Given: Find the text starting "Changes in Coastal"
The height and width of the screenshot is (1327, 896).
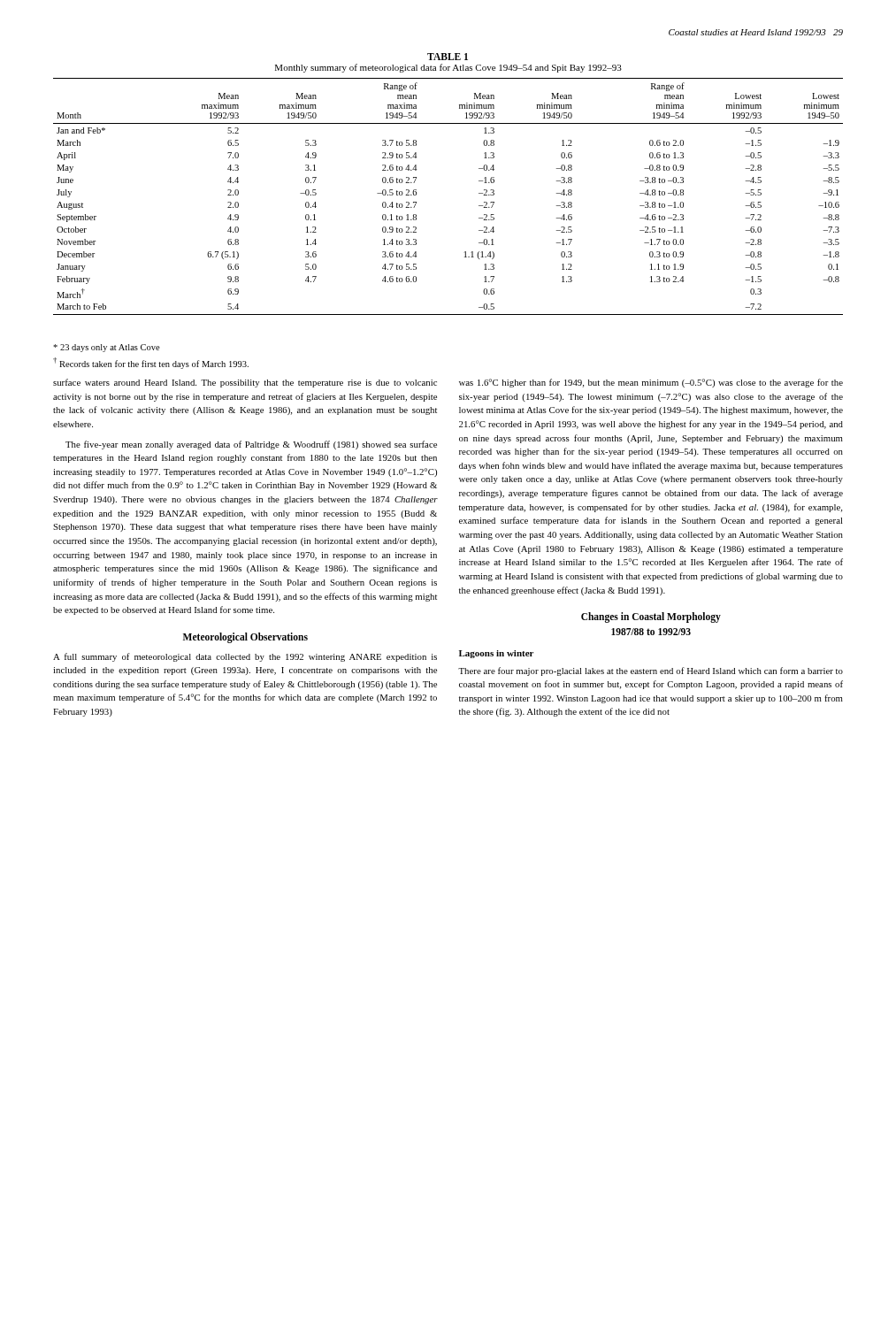Looking at the screenshot, I should 651,624.
